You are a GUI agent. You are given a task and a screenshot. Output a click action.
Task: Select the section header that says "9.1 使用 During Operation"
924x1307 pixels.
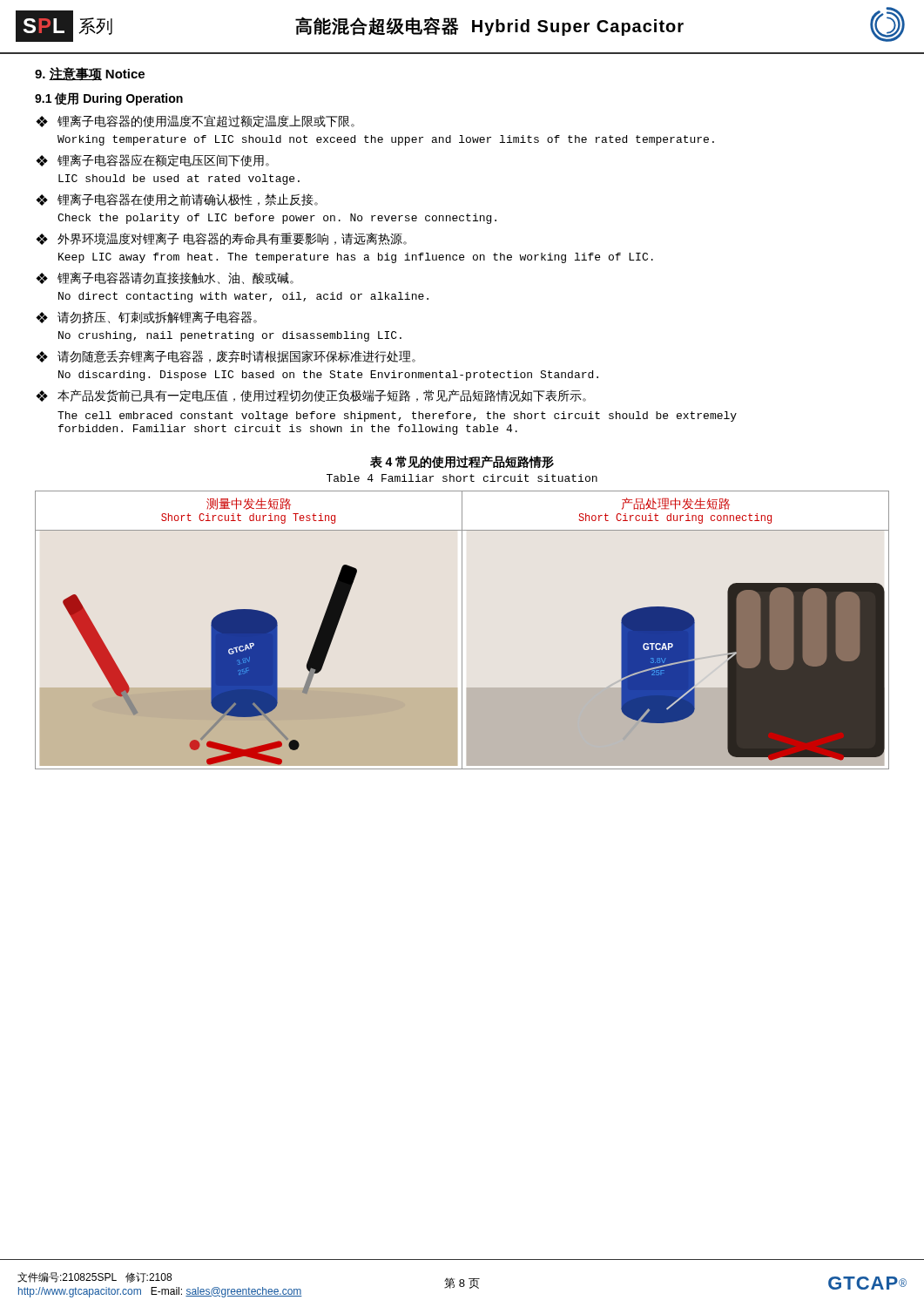click(109, 98)
